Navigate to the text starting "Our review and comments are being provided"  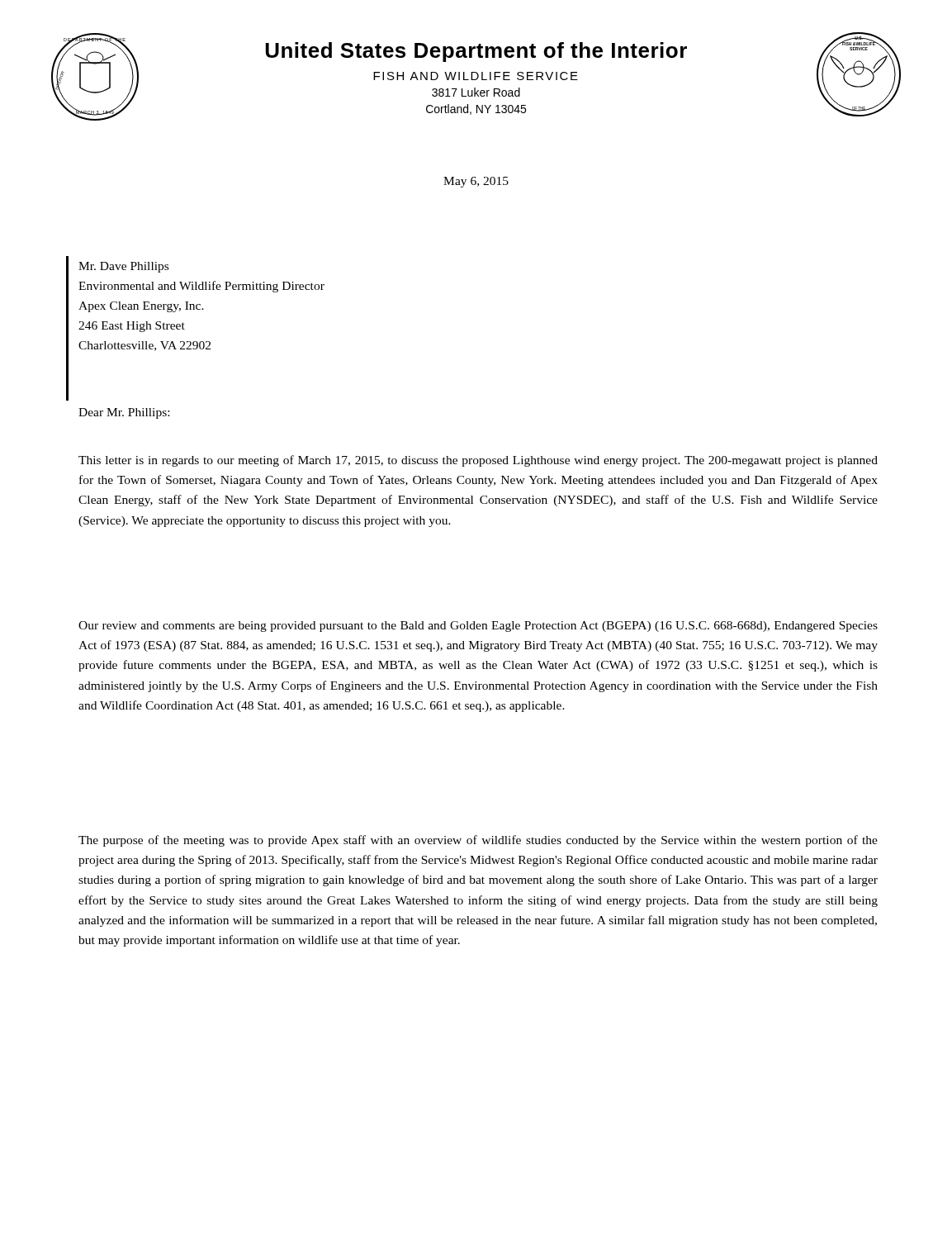pyautogui.click(x=478, y=665)
